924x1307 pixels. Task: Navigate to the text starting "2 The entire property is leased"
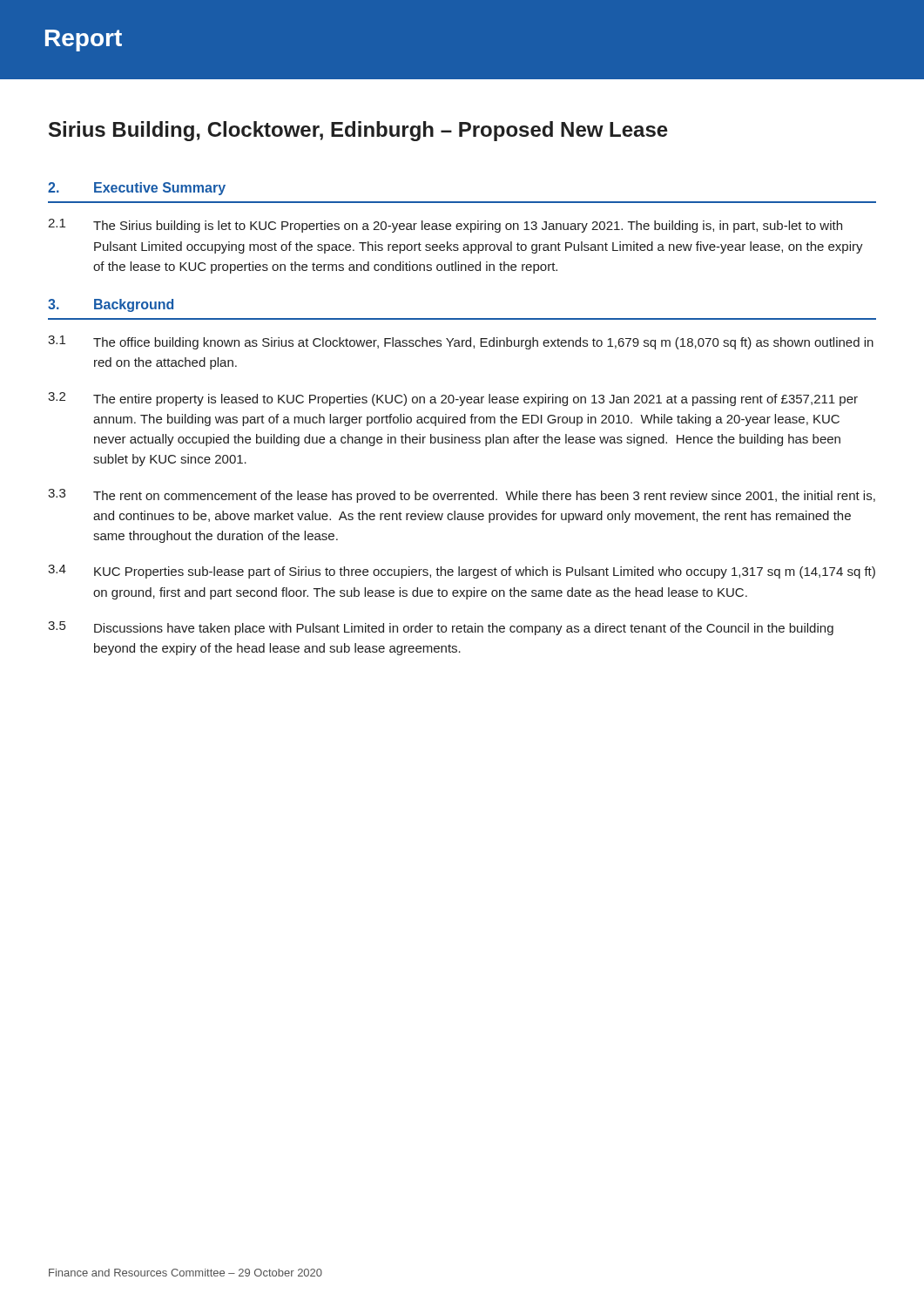coord(462,429)
